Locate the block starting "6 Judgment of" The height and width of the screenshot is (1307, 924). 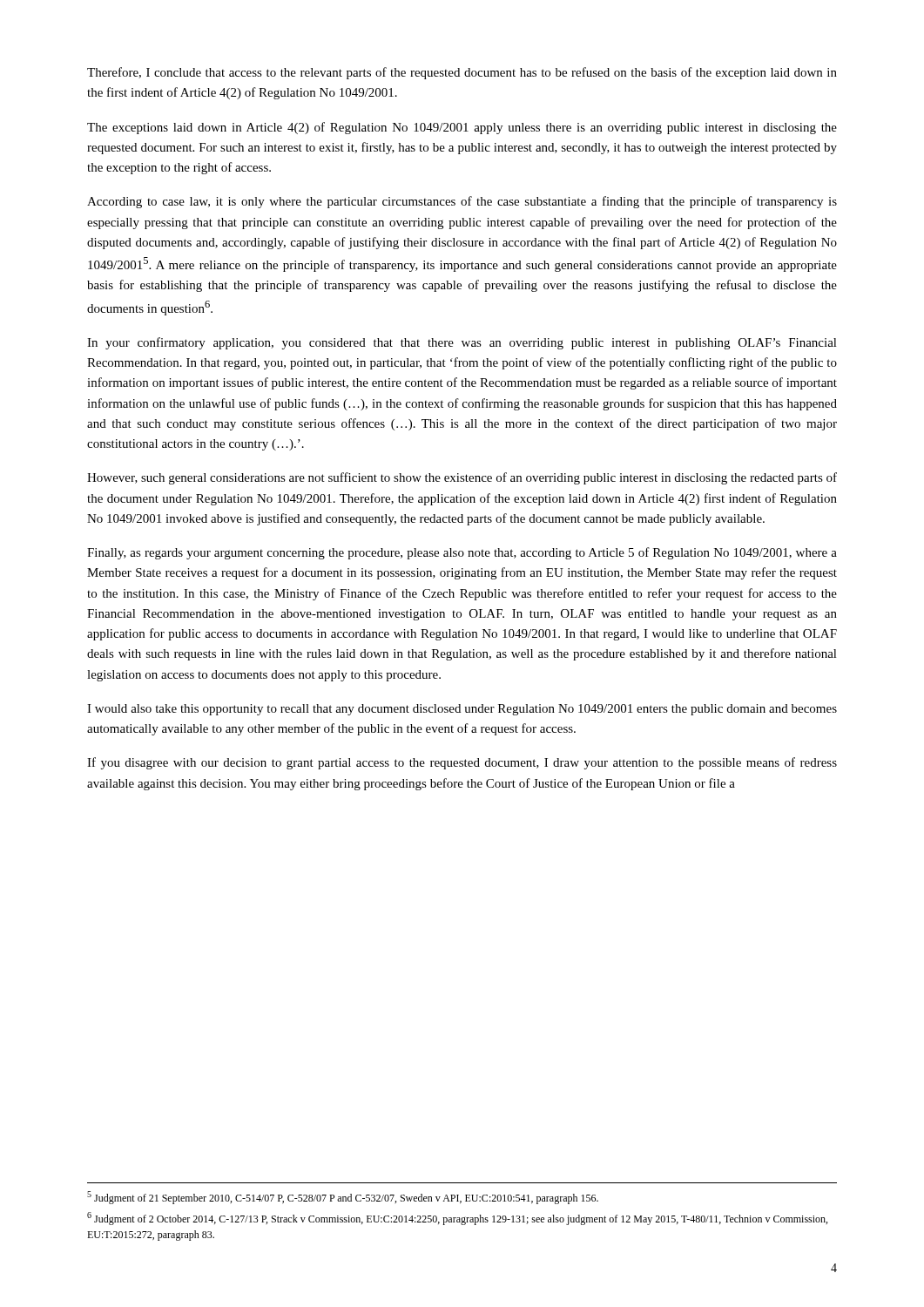pos(458,1225)
